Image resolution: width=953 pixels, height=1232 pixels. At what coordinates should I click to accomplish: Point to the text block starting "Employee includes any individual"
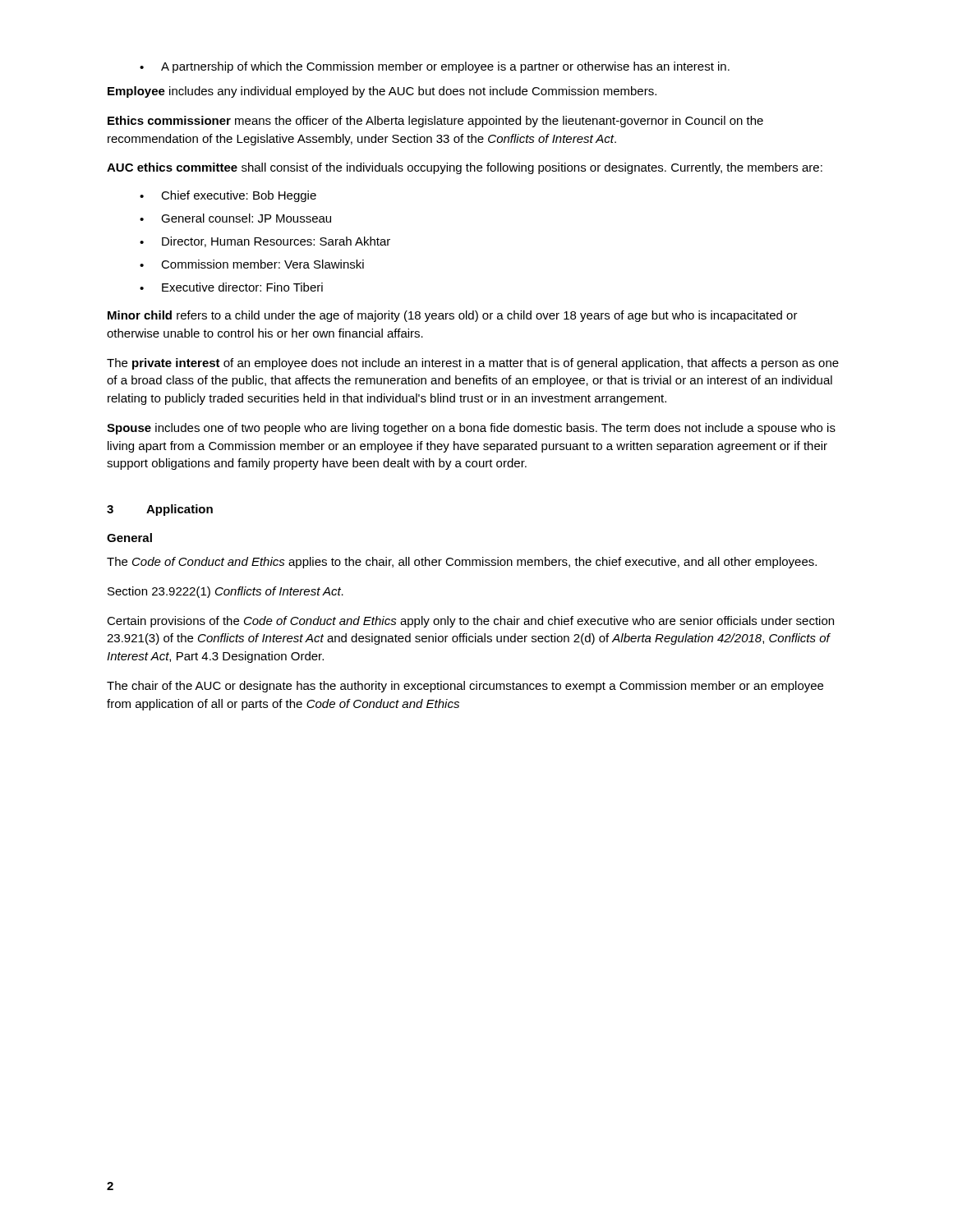[476, 91]
